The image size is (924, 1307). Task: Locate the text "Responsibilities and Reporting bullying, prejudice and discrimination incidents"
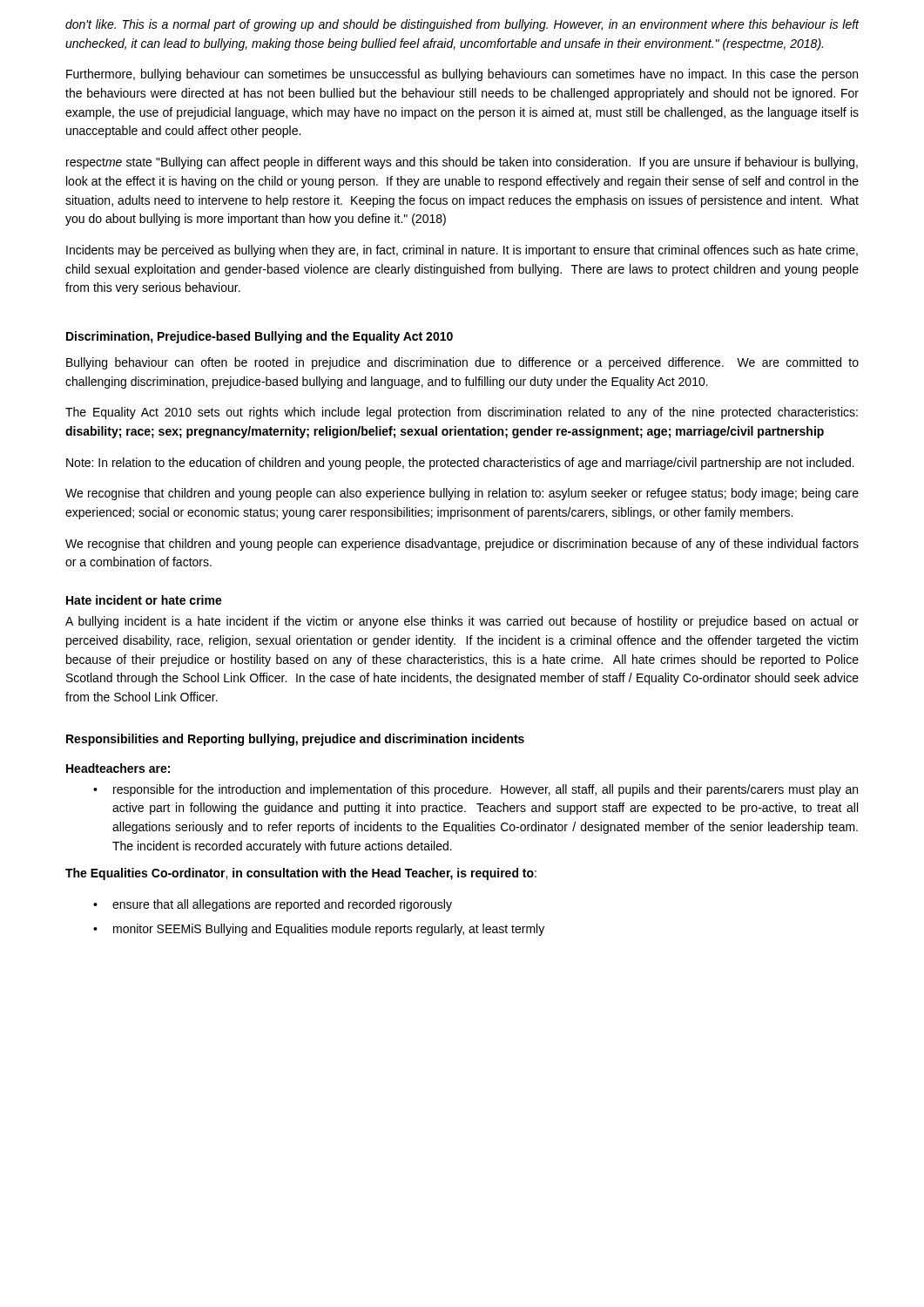[x=295, y=739]
